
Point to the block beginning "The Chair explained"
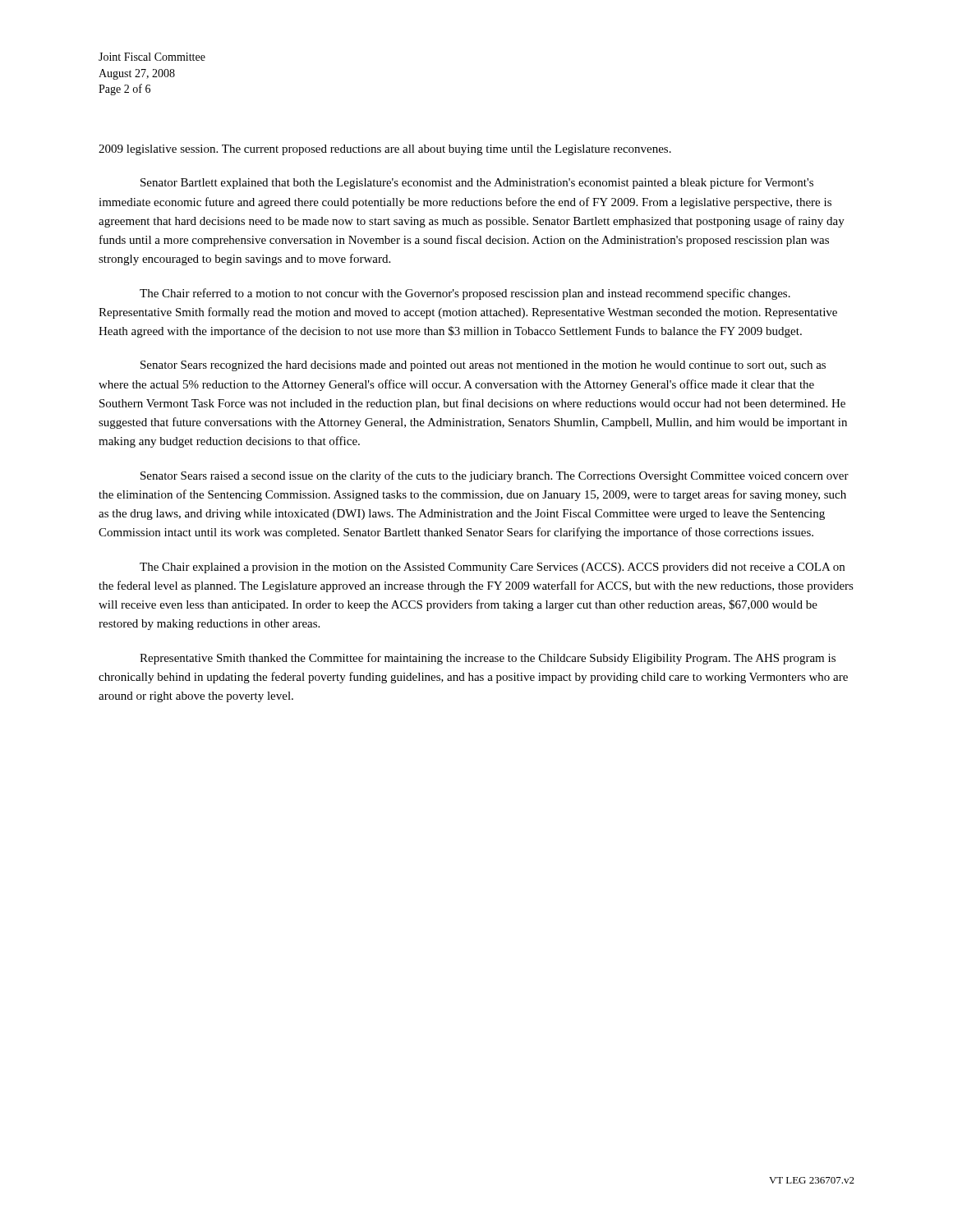coord(476,595)
